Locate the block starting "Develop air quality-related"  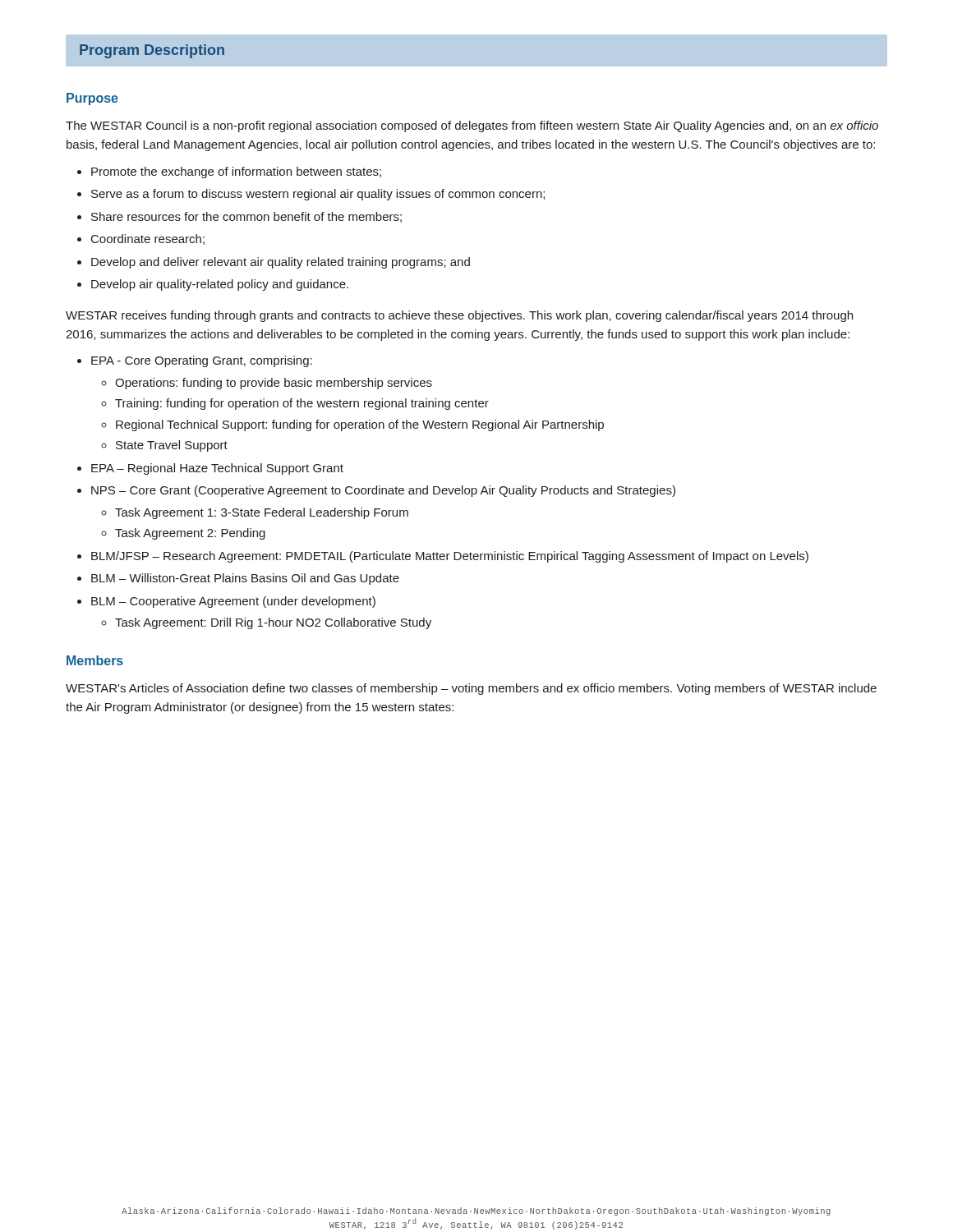coord(220,285)
